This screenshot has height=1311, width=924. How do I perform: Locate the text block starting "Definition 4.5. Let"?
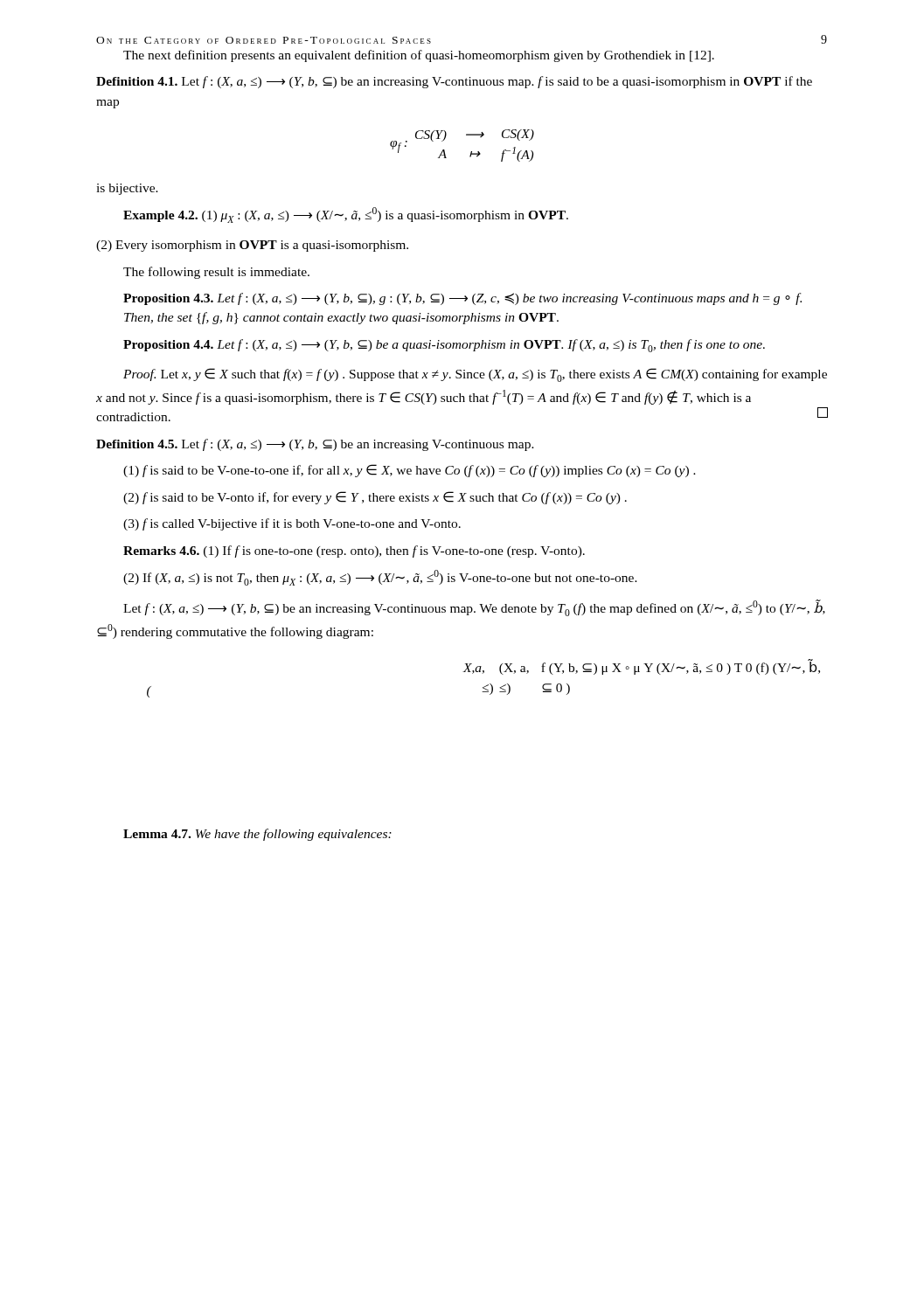point(462,444)
